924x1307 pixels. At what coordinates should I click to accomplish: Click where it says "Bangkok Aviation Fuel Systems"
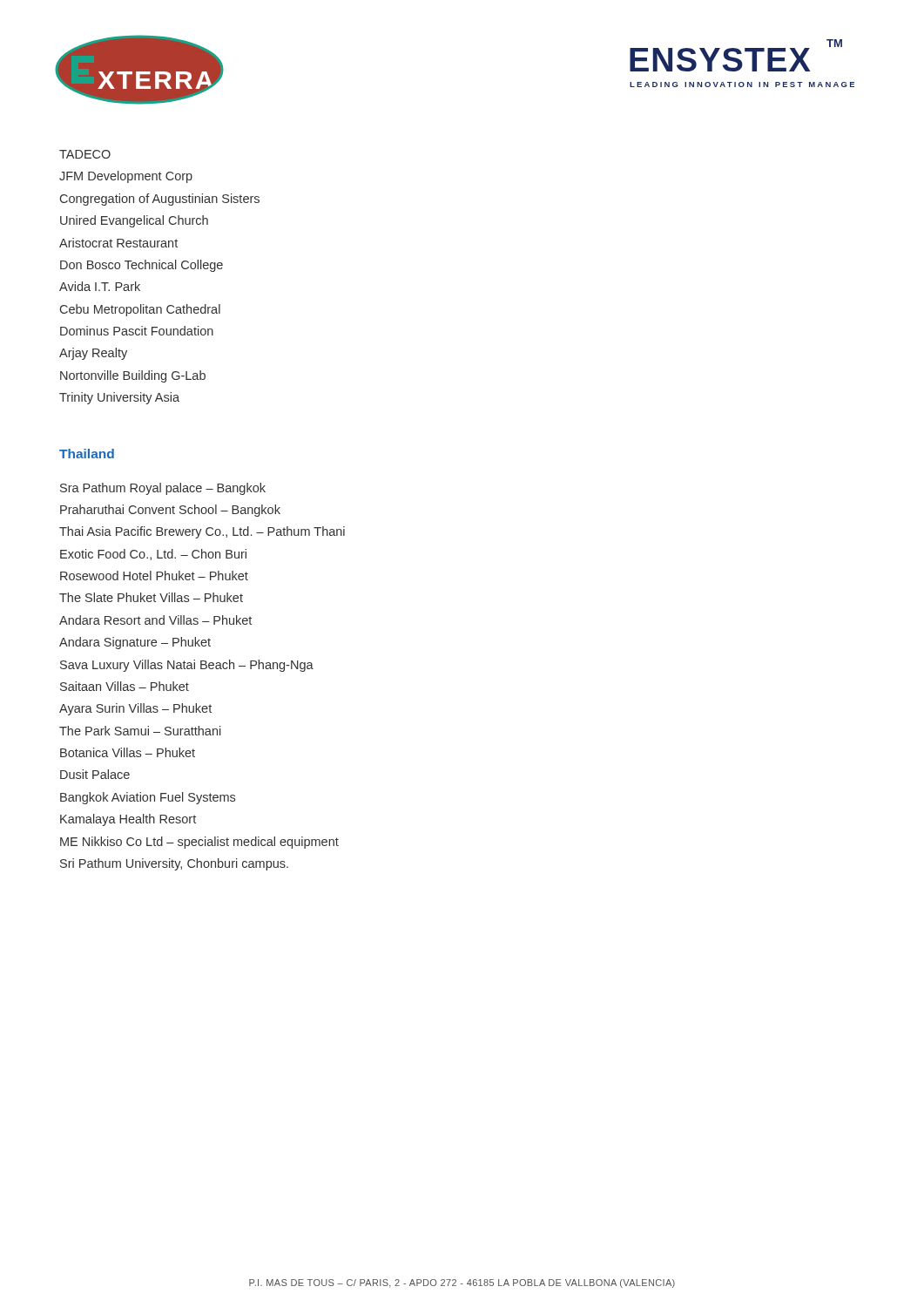click(148, 797)
